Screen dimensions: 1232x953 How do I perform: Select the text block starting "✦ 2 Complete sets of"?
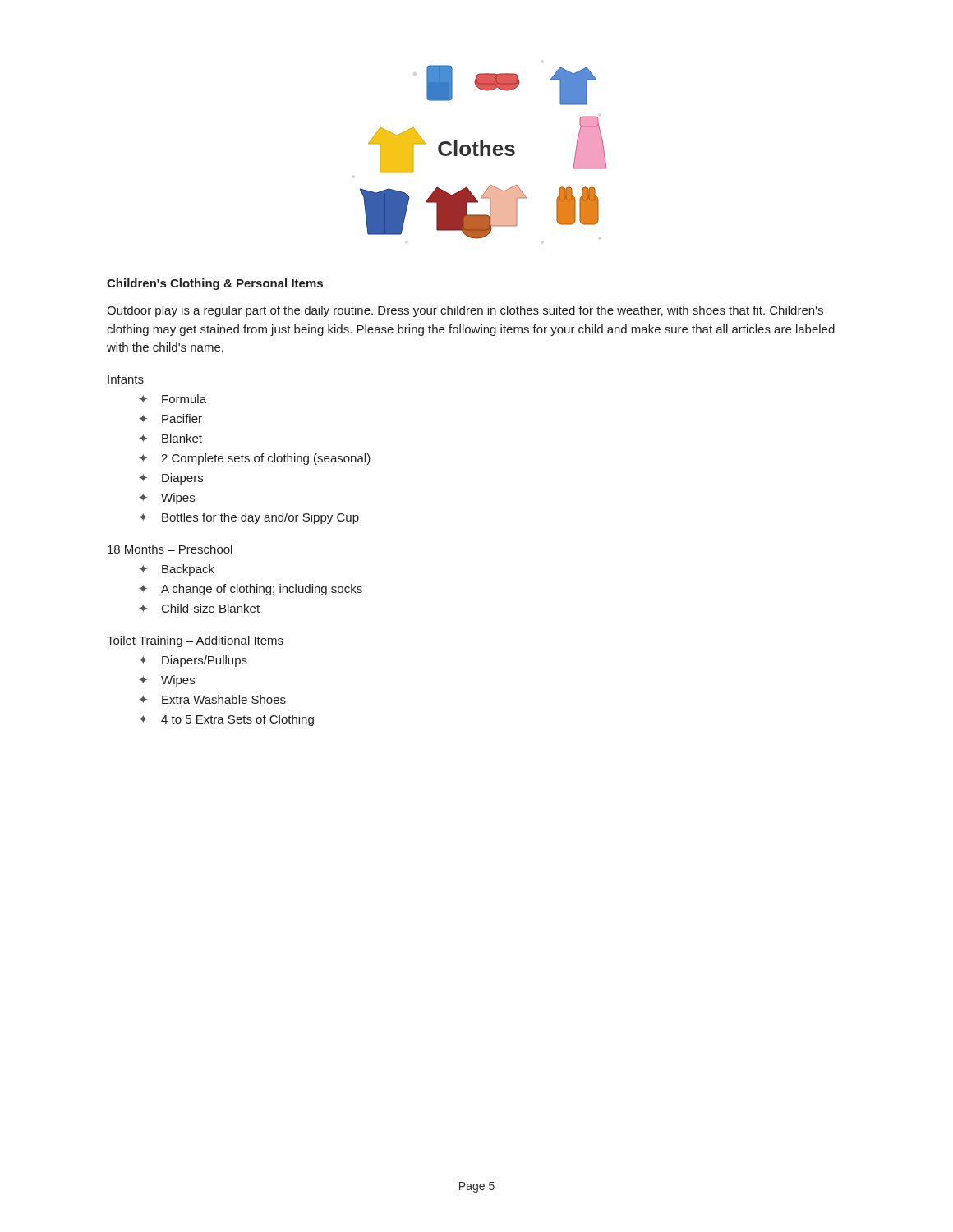pos(254,458)
